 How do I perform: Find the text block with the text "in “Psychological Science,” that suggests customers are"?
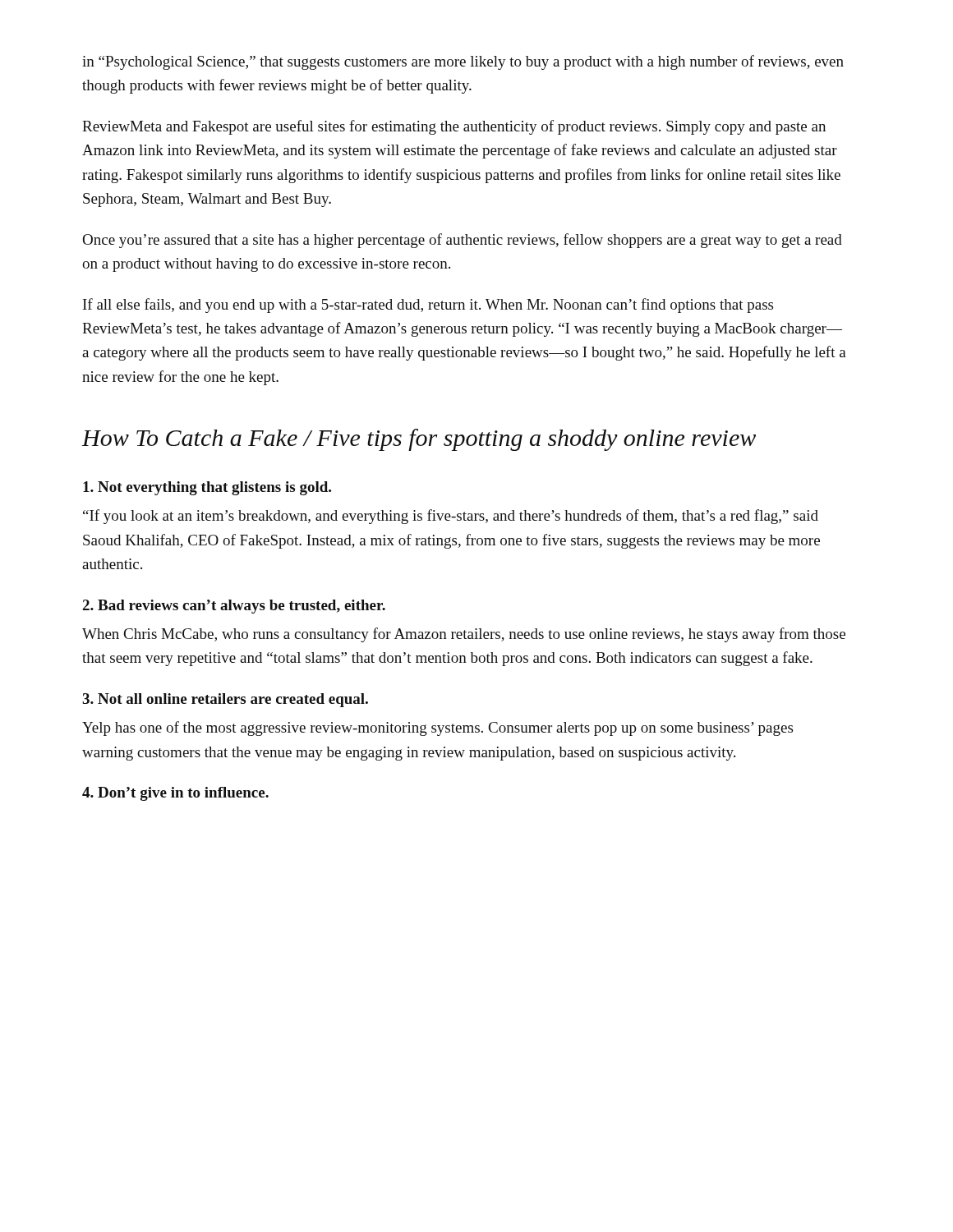(463, 73)
